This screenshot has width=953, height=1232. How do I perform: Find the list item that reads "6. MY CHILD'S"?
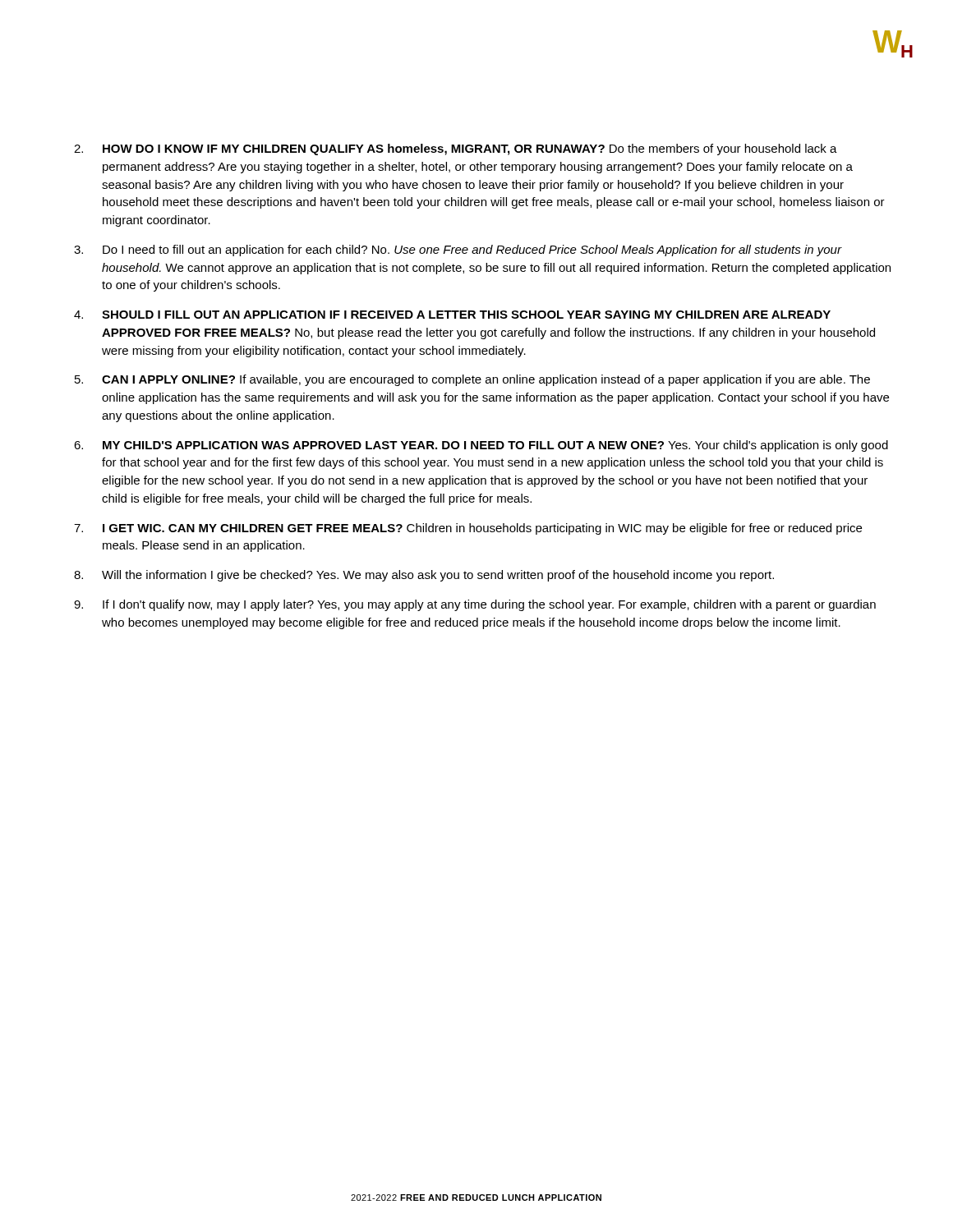pyautogui.click(x=485, y=471)
